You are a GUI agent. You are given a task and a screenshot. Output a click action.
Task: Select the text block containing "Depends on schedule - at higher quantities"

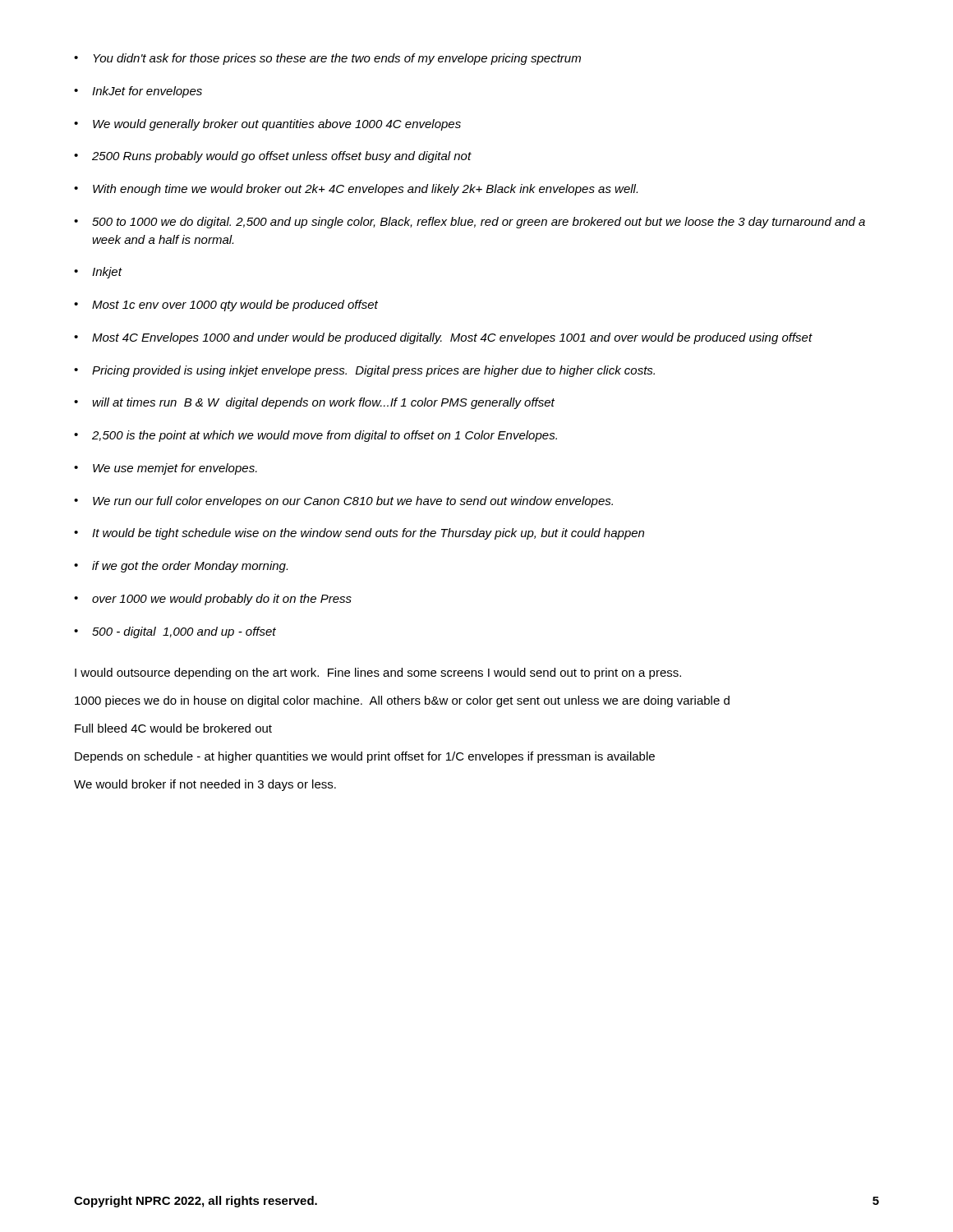[x=365, y=756]
